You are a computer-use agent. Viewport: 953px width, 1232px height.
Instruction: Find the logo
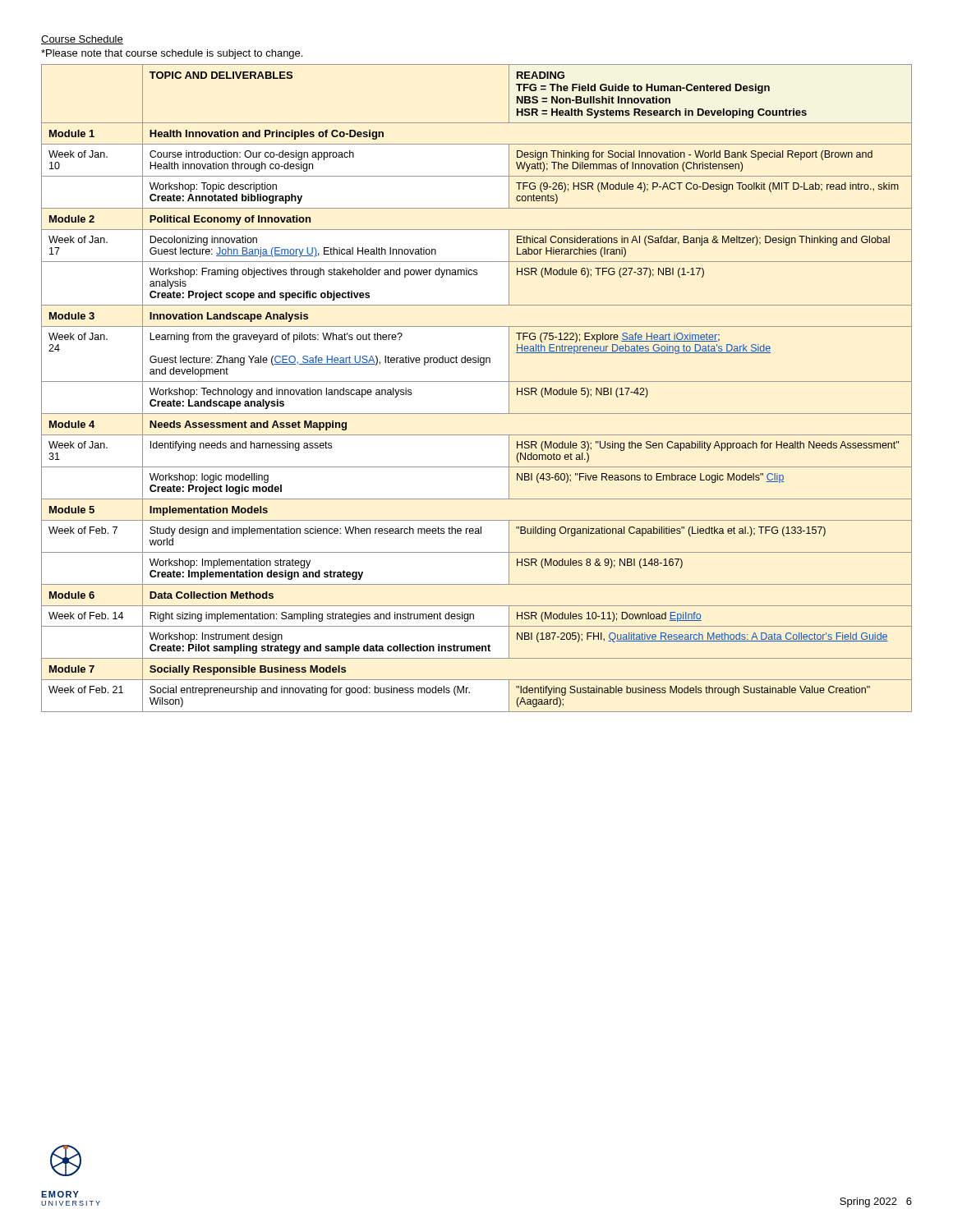tap(71, 1175)
